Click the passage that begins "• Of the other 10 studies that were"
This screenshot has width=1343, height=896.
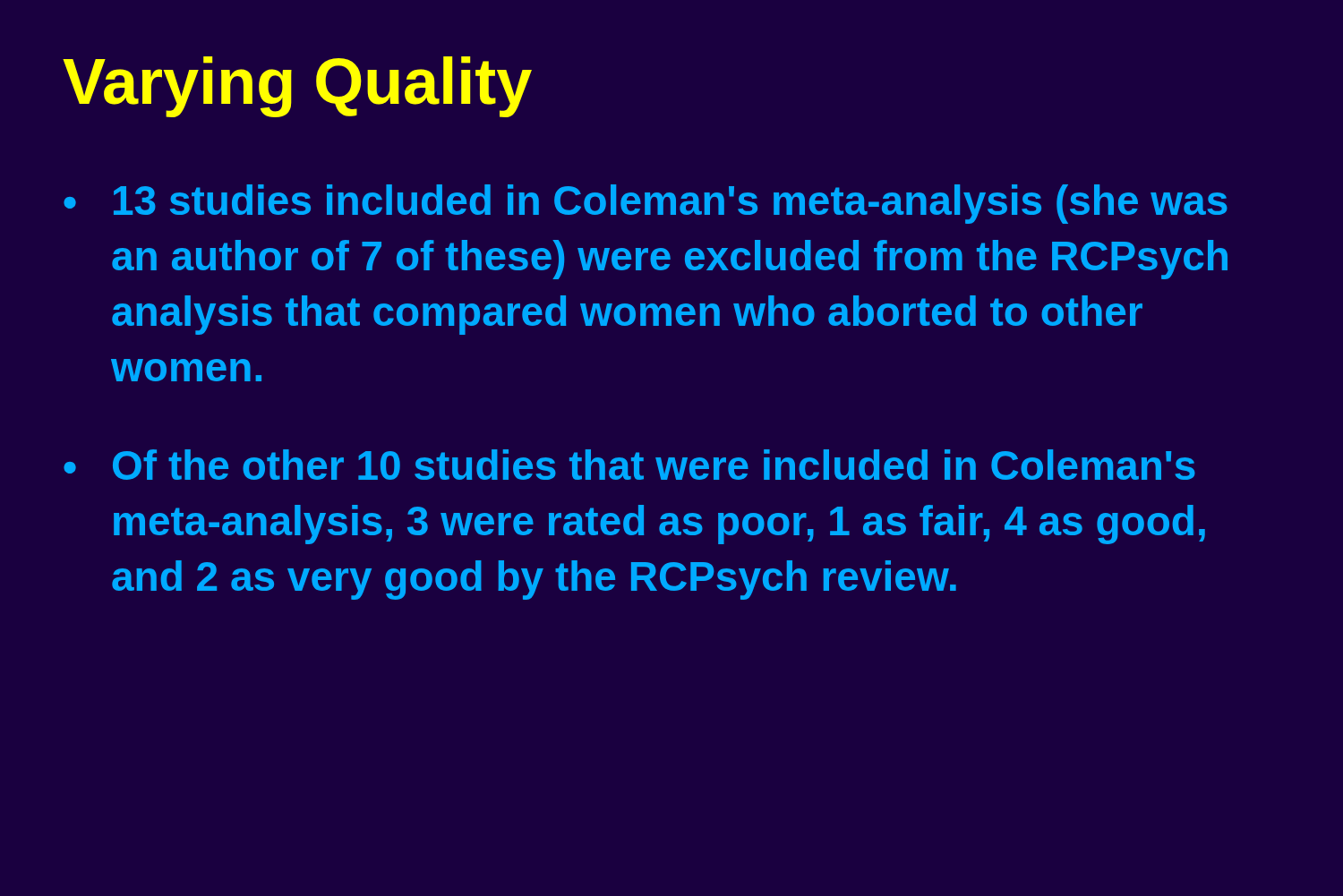click(x=672, y=521)
